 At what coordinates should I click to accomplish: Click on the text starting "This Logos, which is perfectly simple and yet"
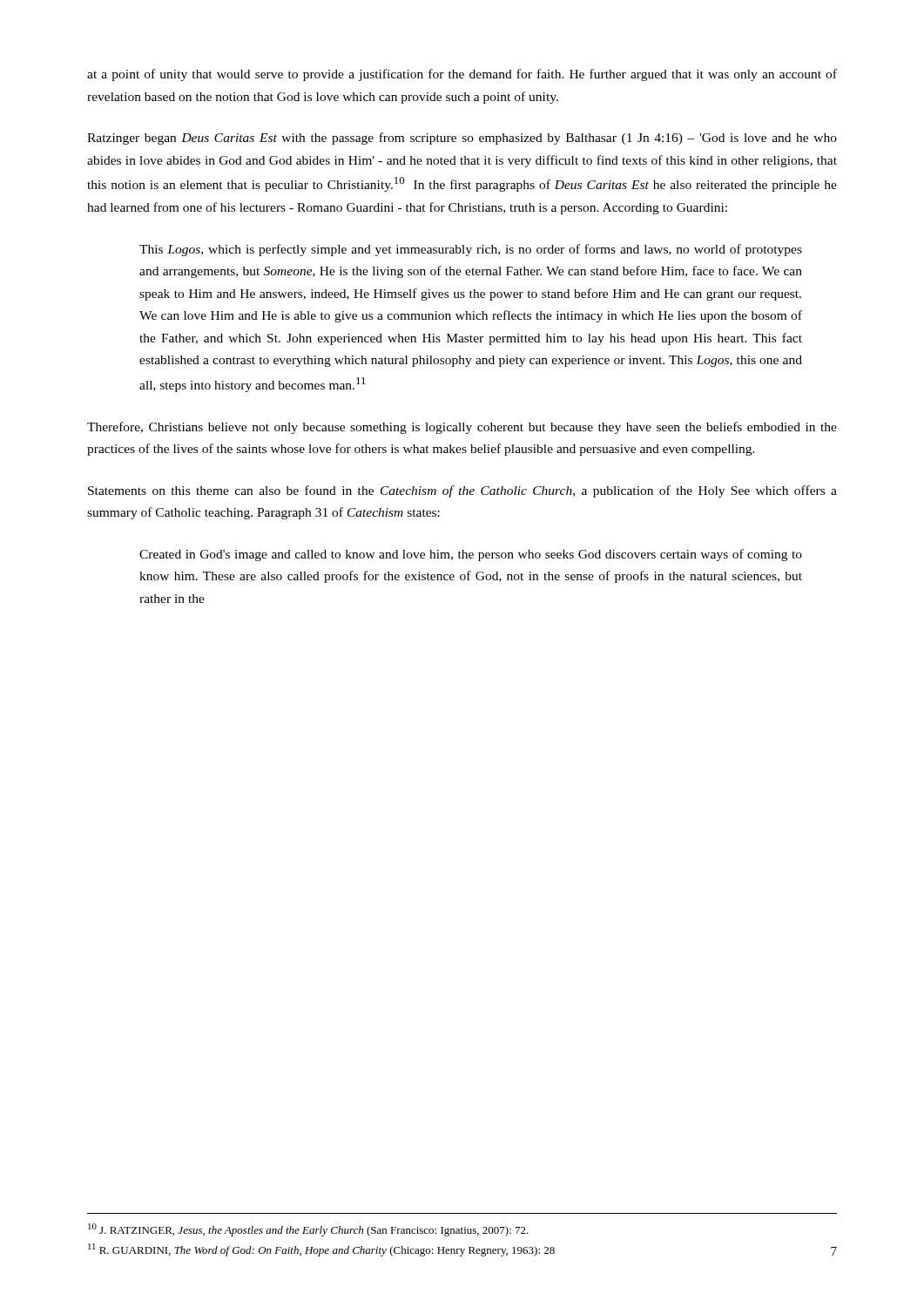click(x=471, y=317)
